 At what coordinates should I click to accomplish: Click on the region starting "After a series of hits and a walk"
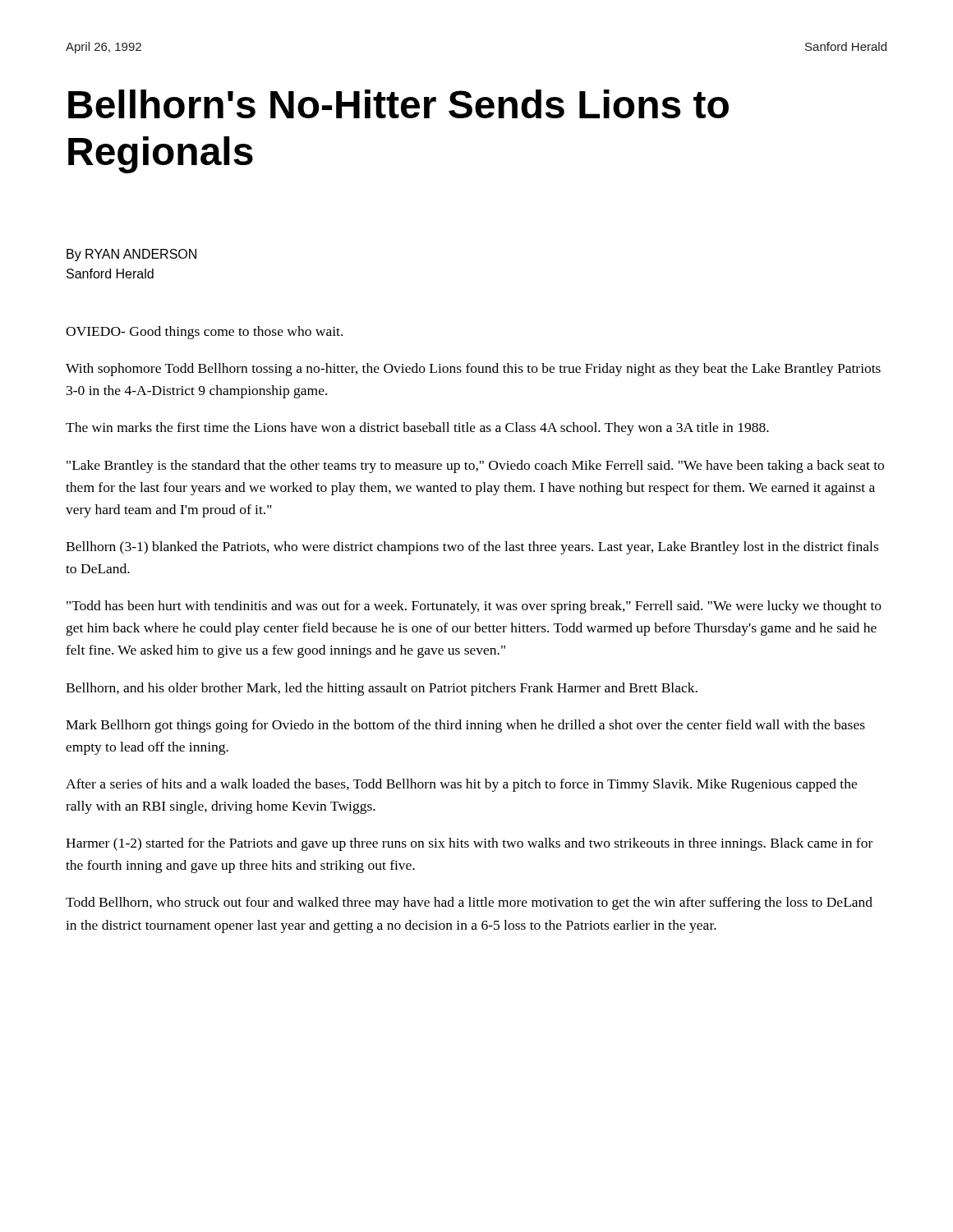pos(476,795)
